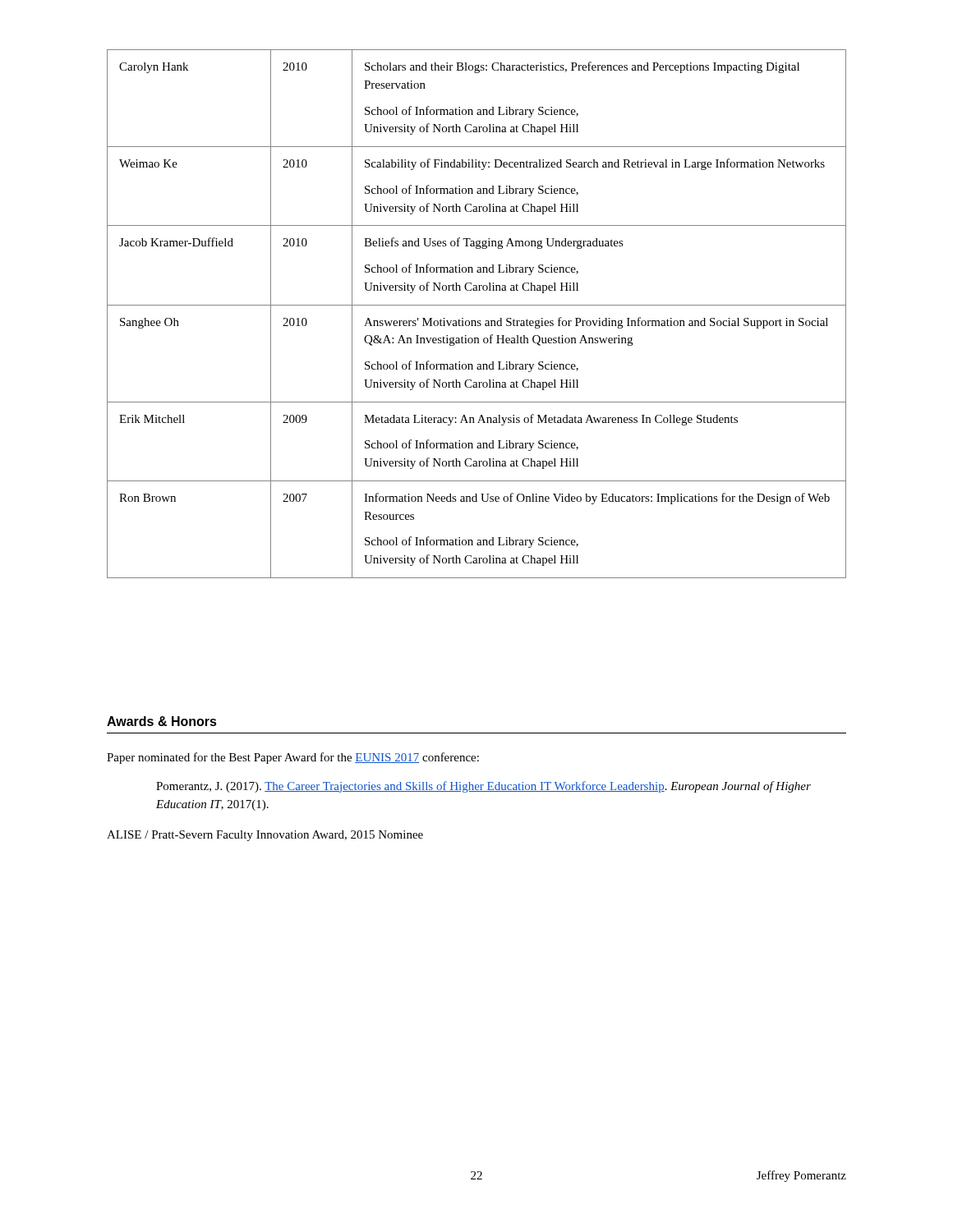953x1232 pixels.
Task: Locate the table with the text "Carolyn Hank"
Action: pos(476,314)
